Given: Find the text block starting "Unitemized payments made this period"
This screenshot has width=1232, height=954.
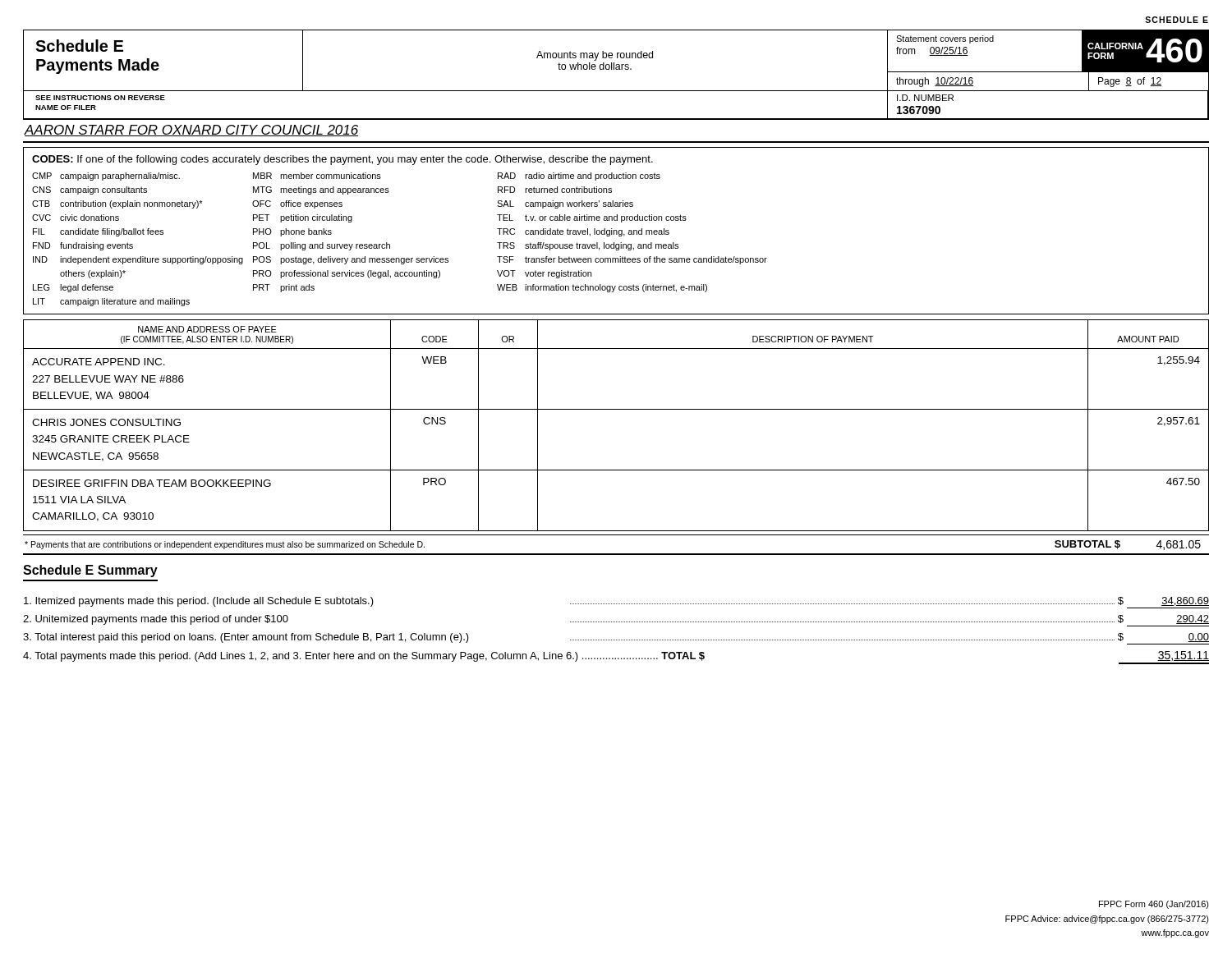Looking at the screenshot, I should click(x=616, y=619).
